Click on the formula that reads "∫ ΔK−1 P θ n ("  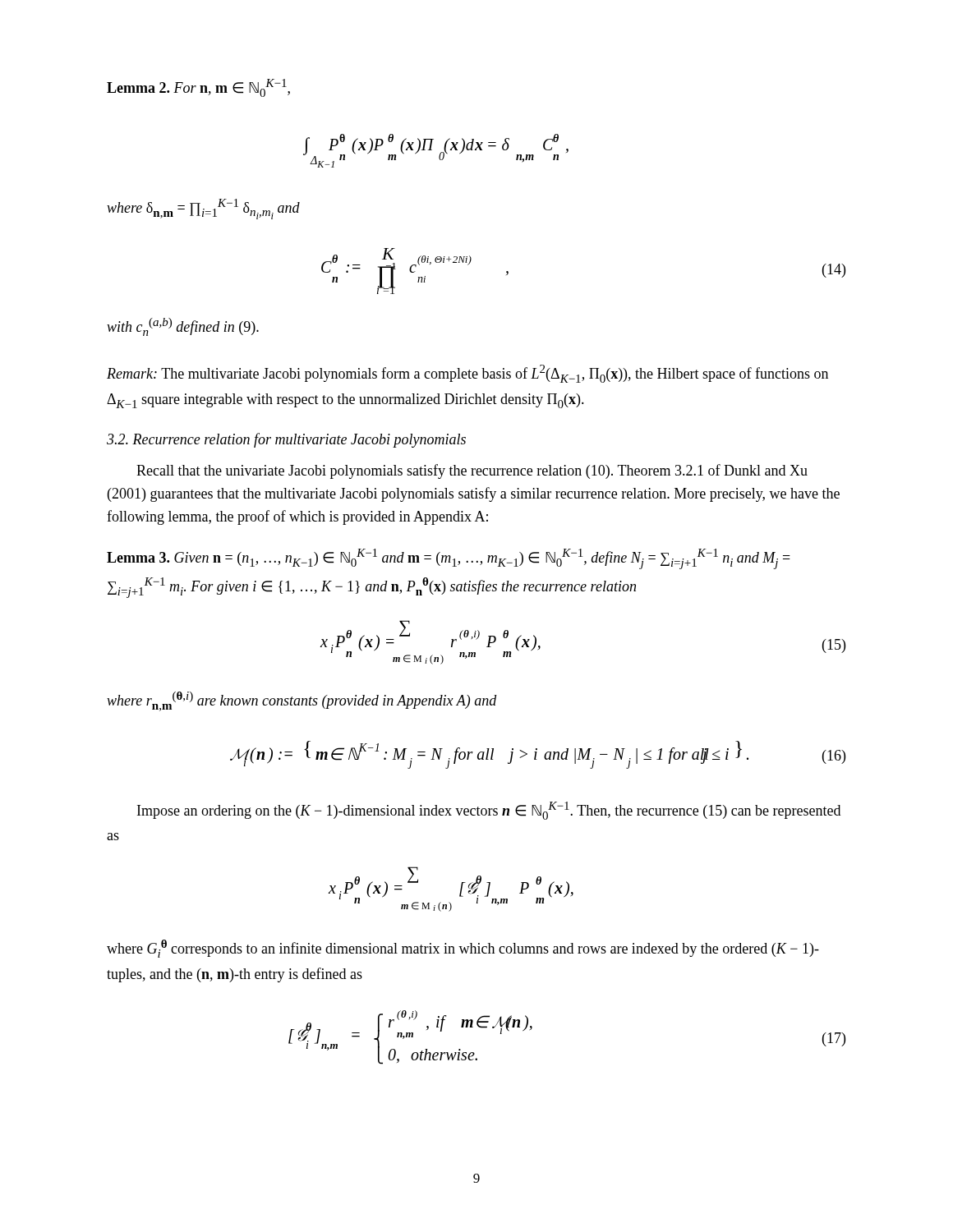tap(476, 148)
